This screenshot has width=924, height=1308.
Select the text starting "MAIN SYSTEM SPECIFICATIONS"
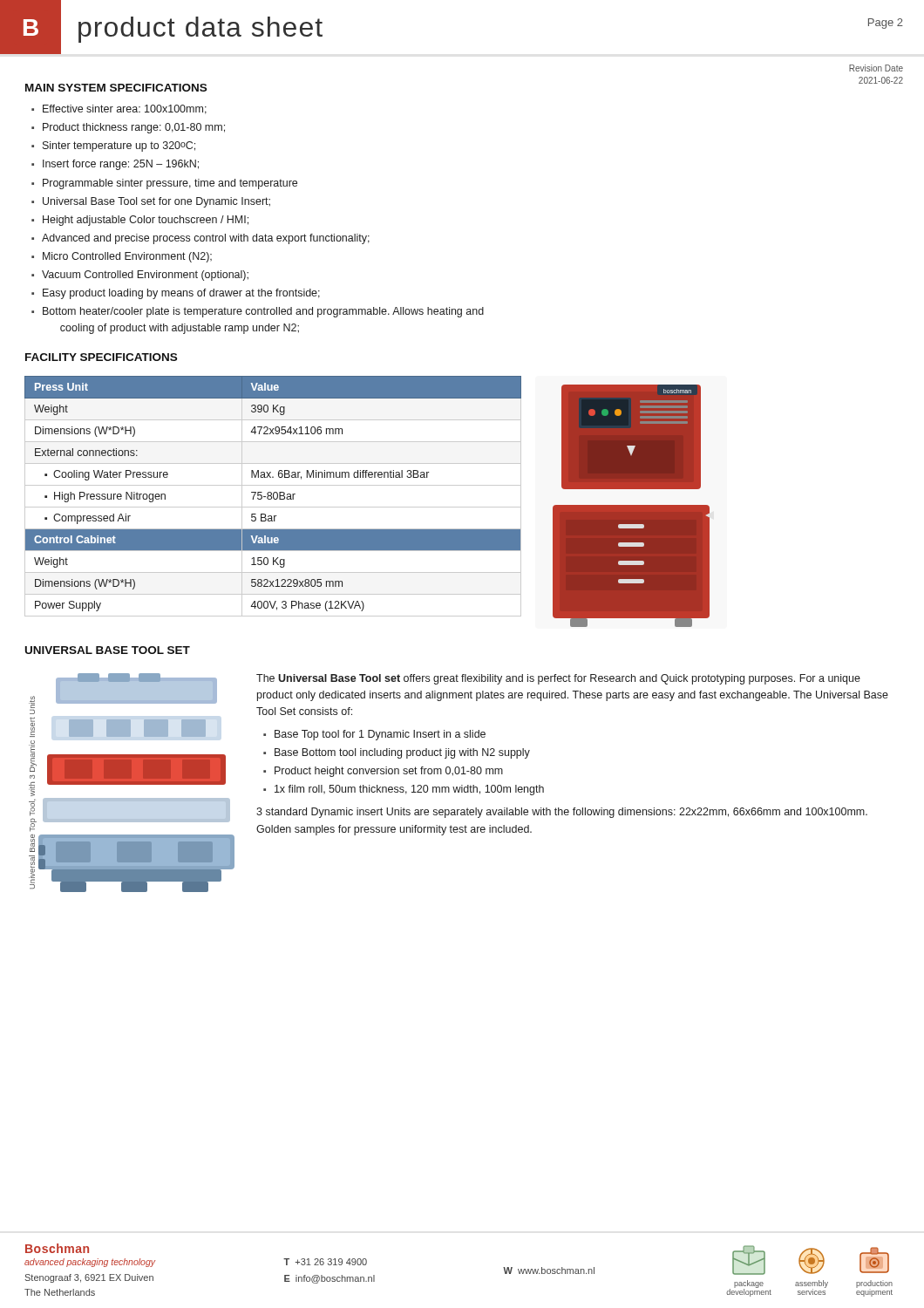click(x=116, y=88)
